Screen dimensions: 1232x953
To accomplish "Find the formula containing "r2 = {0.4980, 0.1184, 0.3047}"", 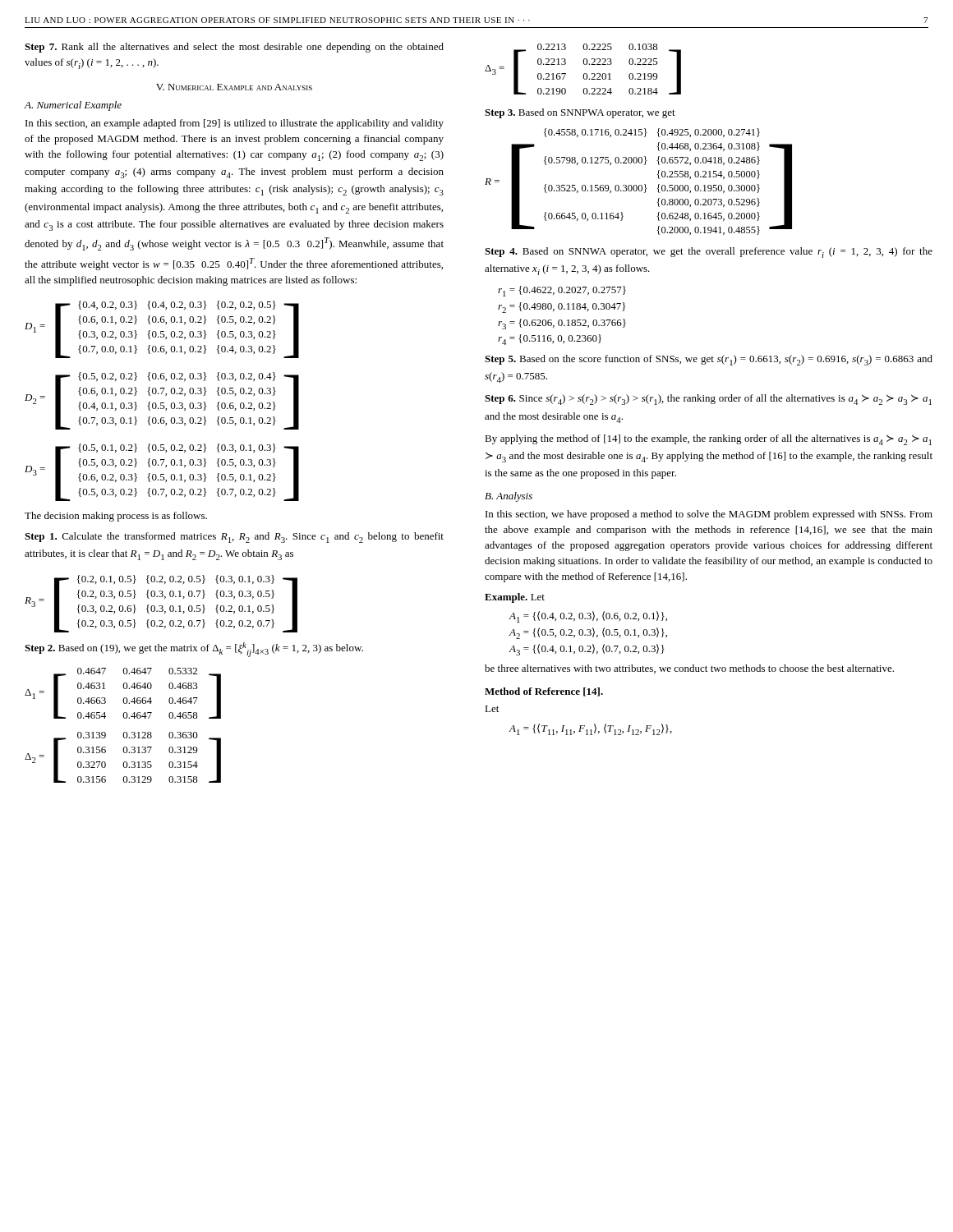I will [x=562, y=307].
